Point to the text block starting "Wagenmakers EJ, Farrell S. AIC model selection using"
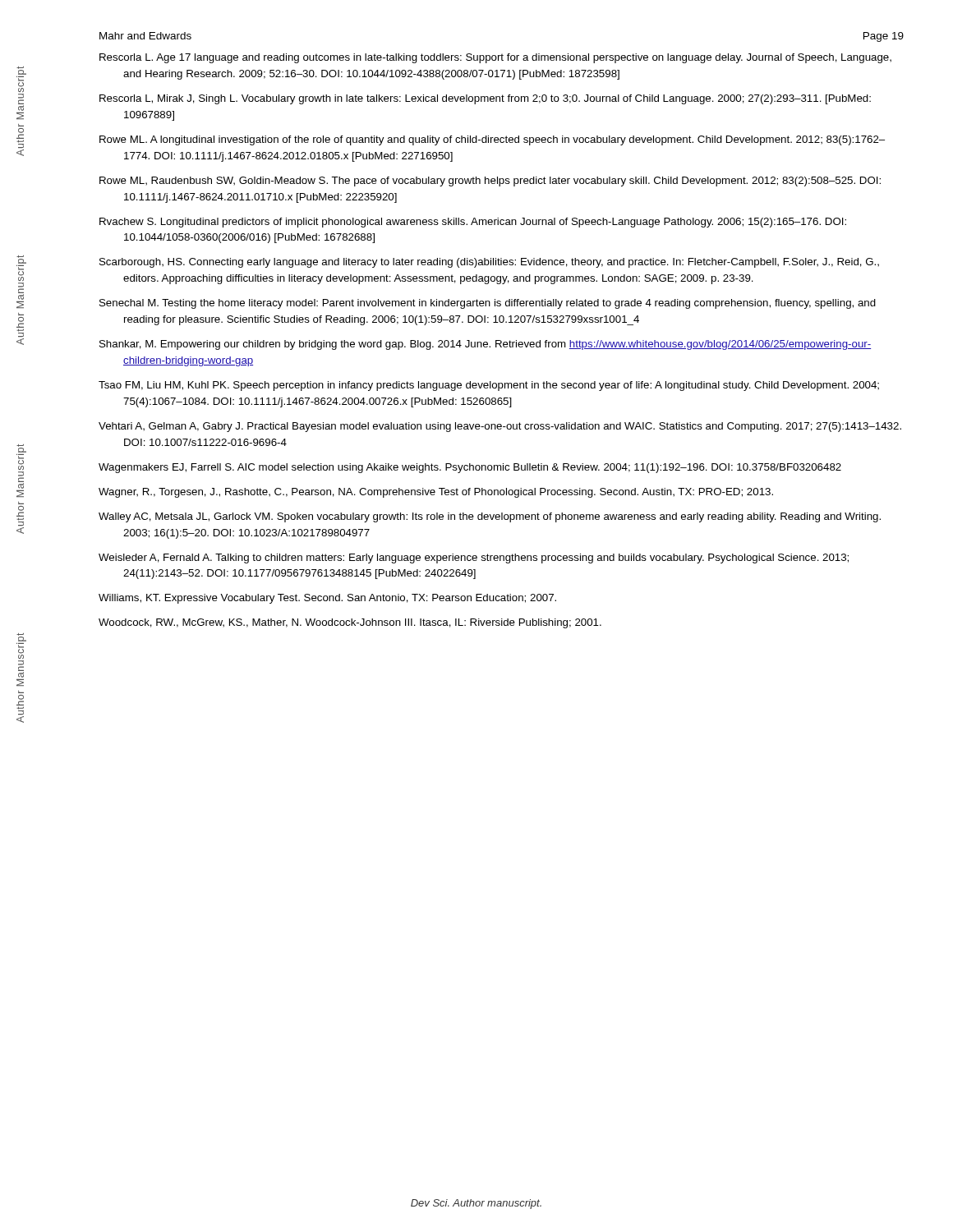This screenshot has width=953, height=1232. click(x=470, y=467)
